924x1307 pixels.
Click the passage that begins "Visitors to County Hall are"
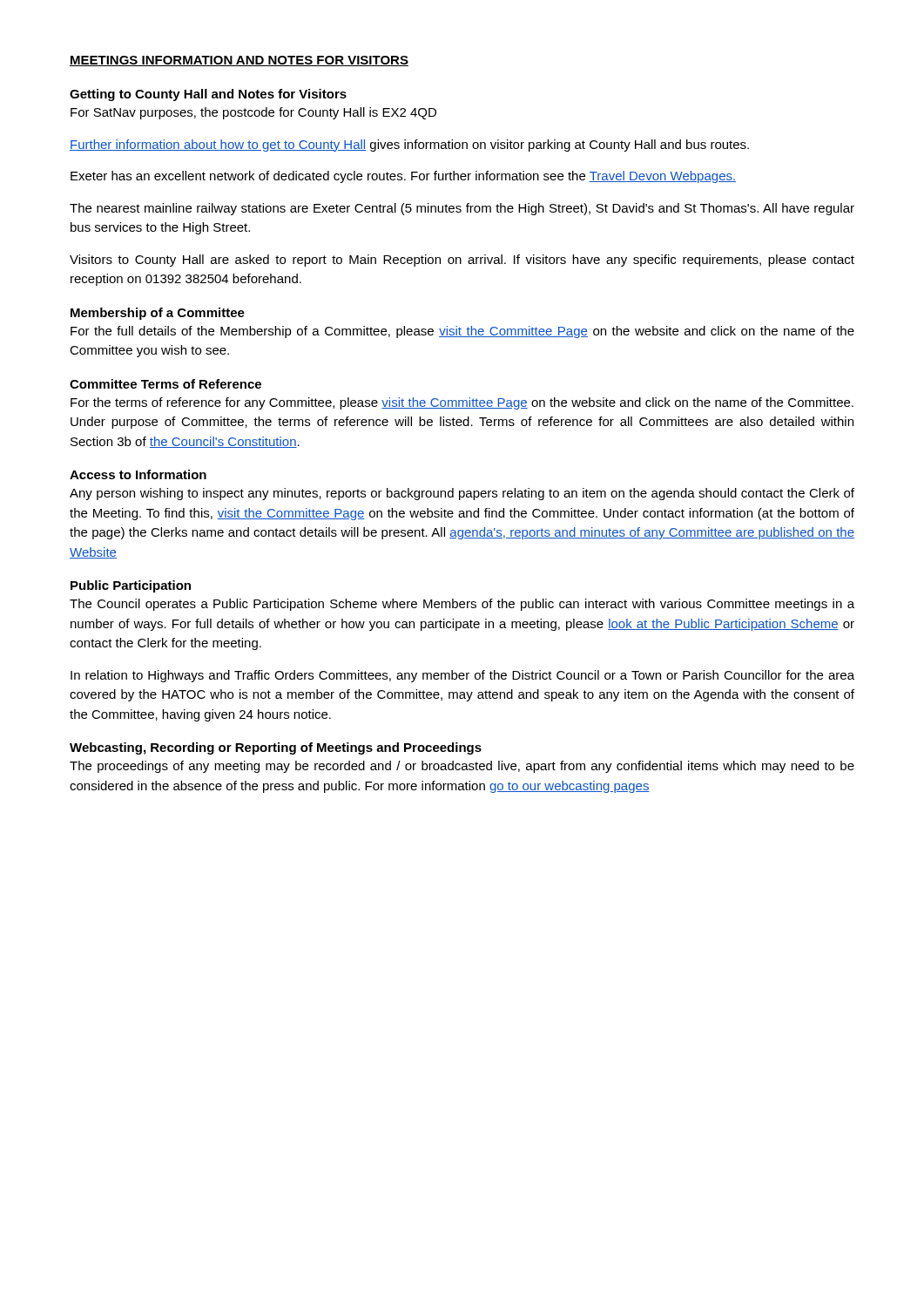pos(462,269)
